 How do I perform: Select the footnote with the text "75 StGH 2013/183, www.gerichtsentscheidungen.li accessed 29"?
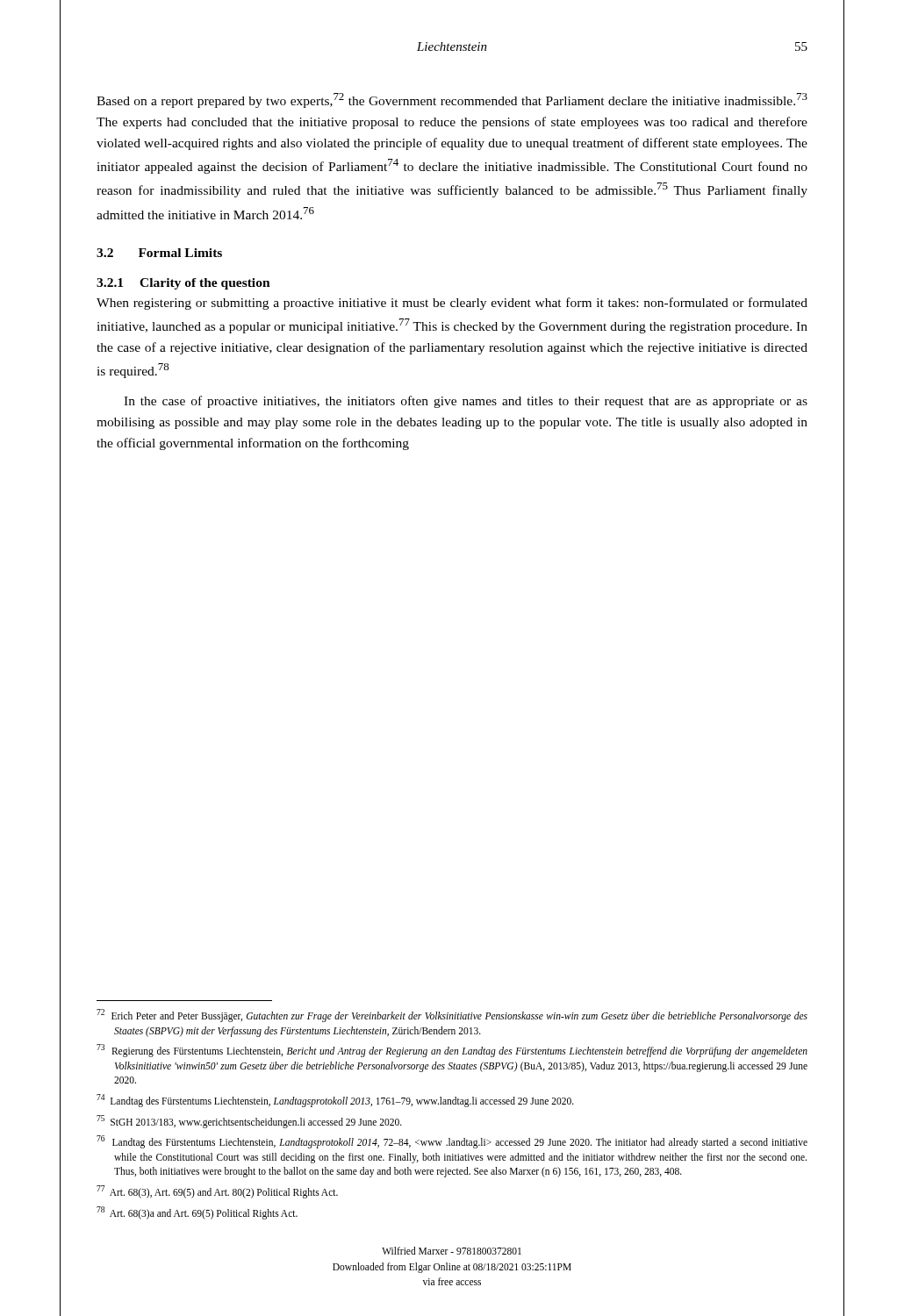tap(249, 1120)
